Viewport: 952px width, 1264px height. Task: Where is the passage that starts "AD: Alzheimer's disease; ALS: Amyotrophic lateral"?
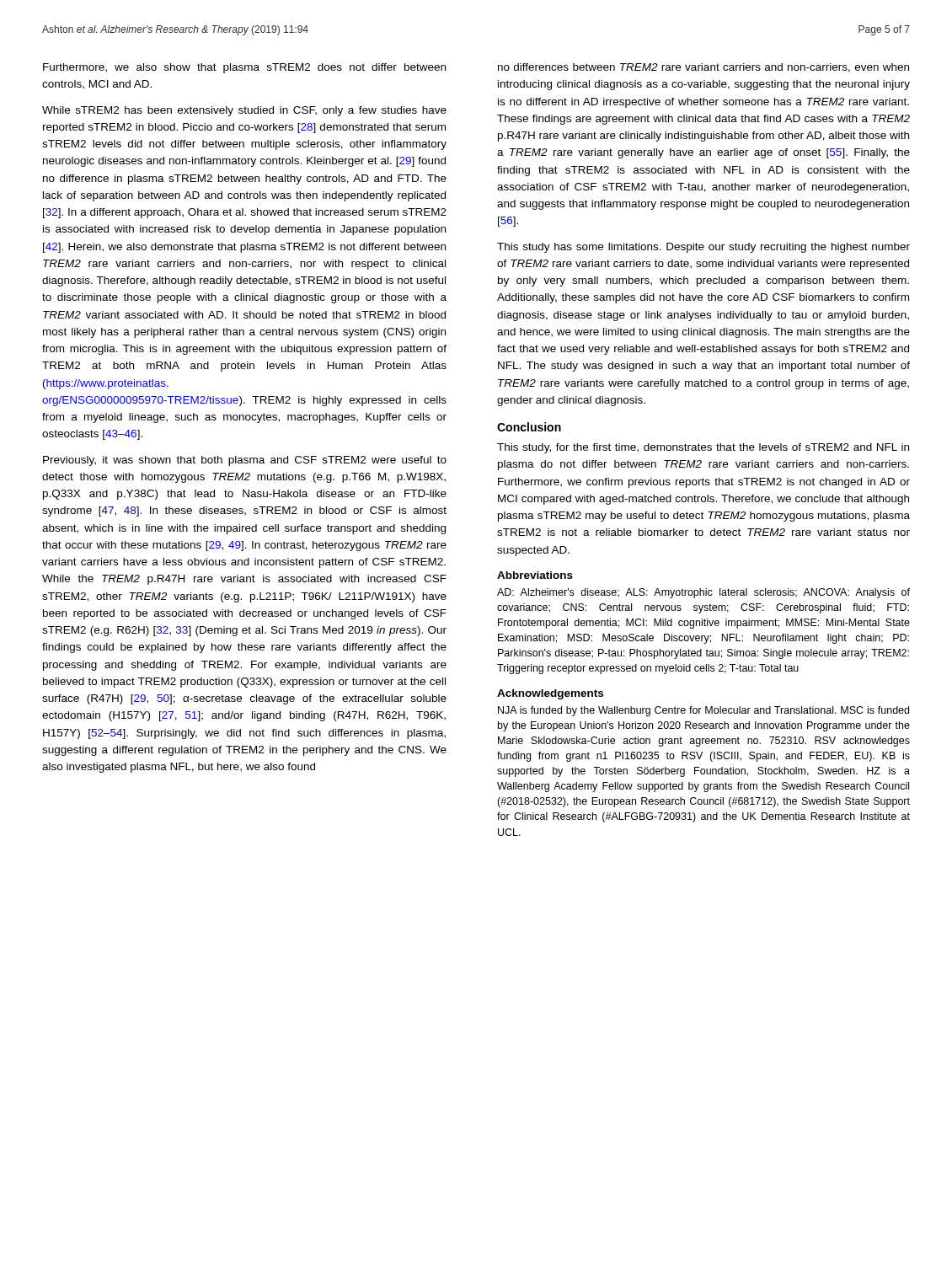point(703,630)
